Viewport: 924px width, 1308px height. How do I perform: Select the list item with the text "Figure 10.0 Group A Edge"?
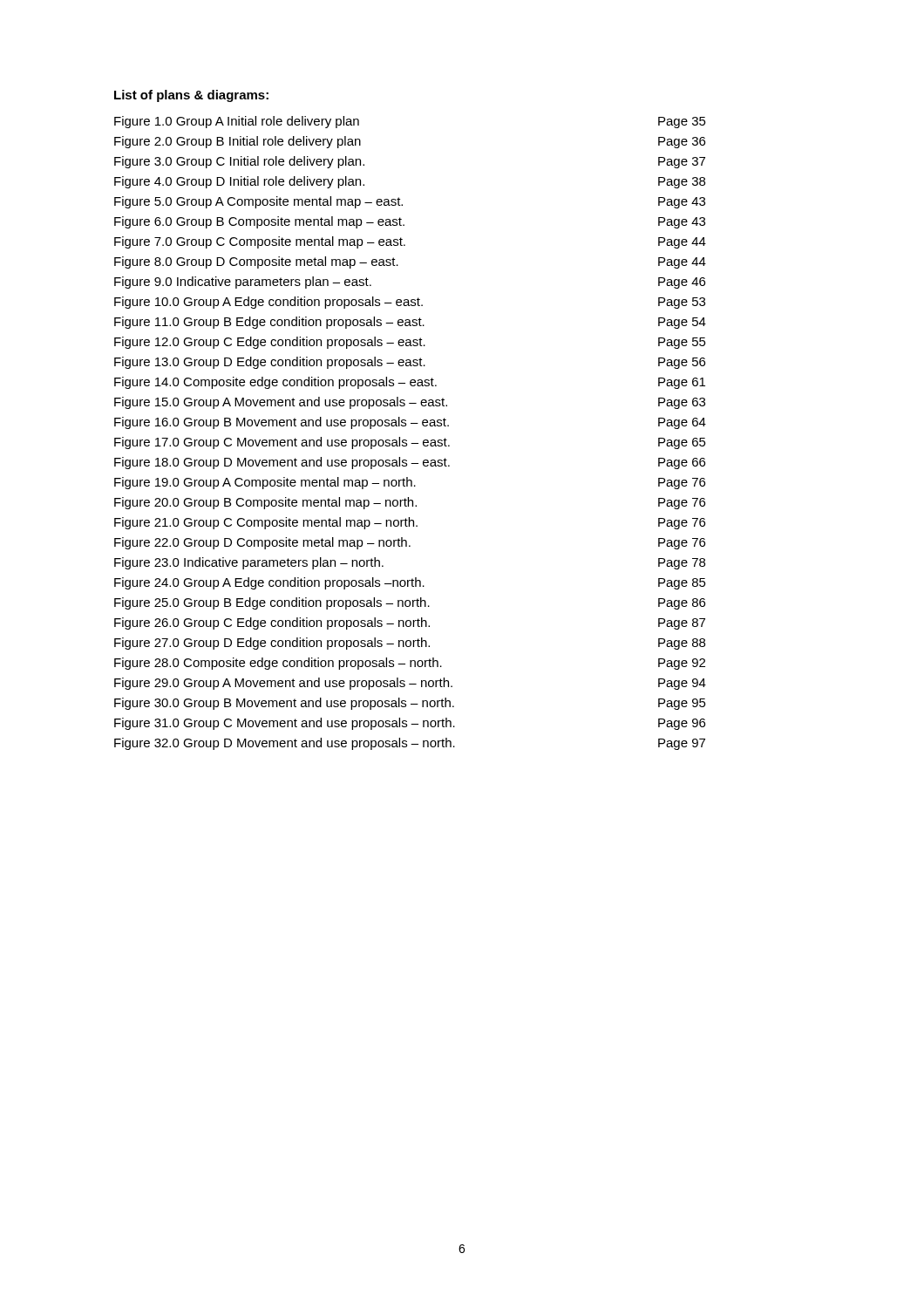coord(410,303)
